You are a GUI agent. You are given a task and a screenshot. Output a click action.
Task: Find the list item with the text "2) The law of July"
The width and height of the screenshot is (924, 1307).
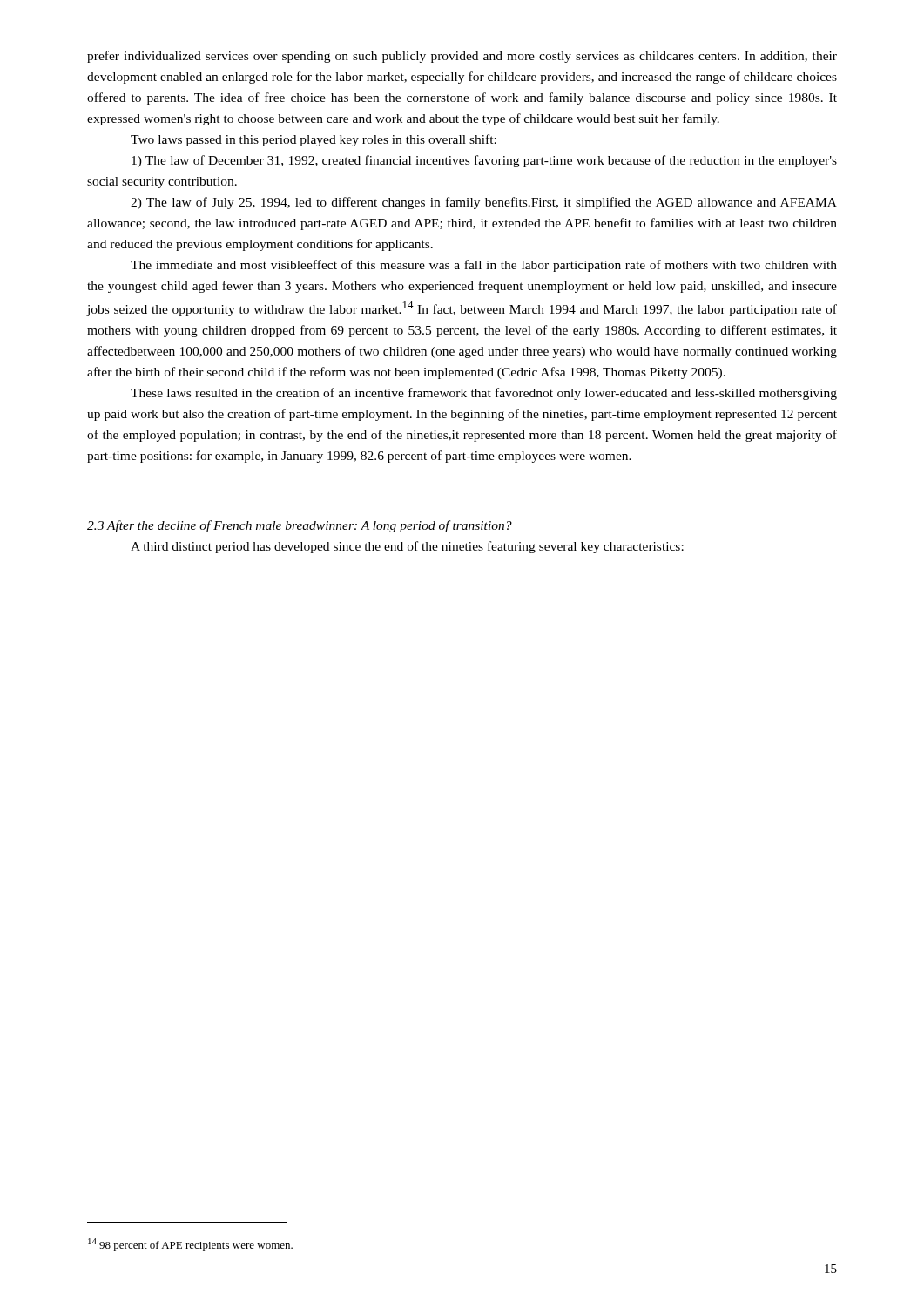point(462,223)
